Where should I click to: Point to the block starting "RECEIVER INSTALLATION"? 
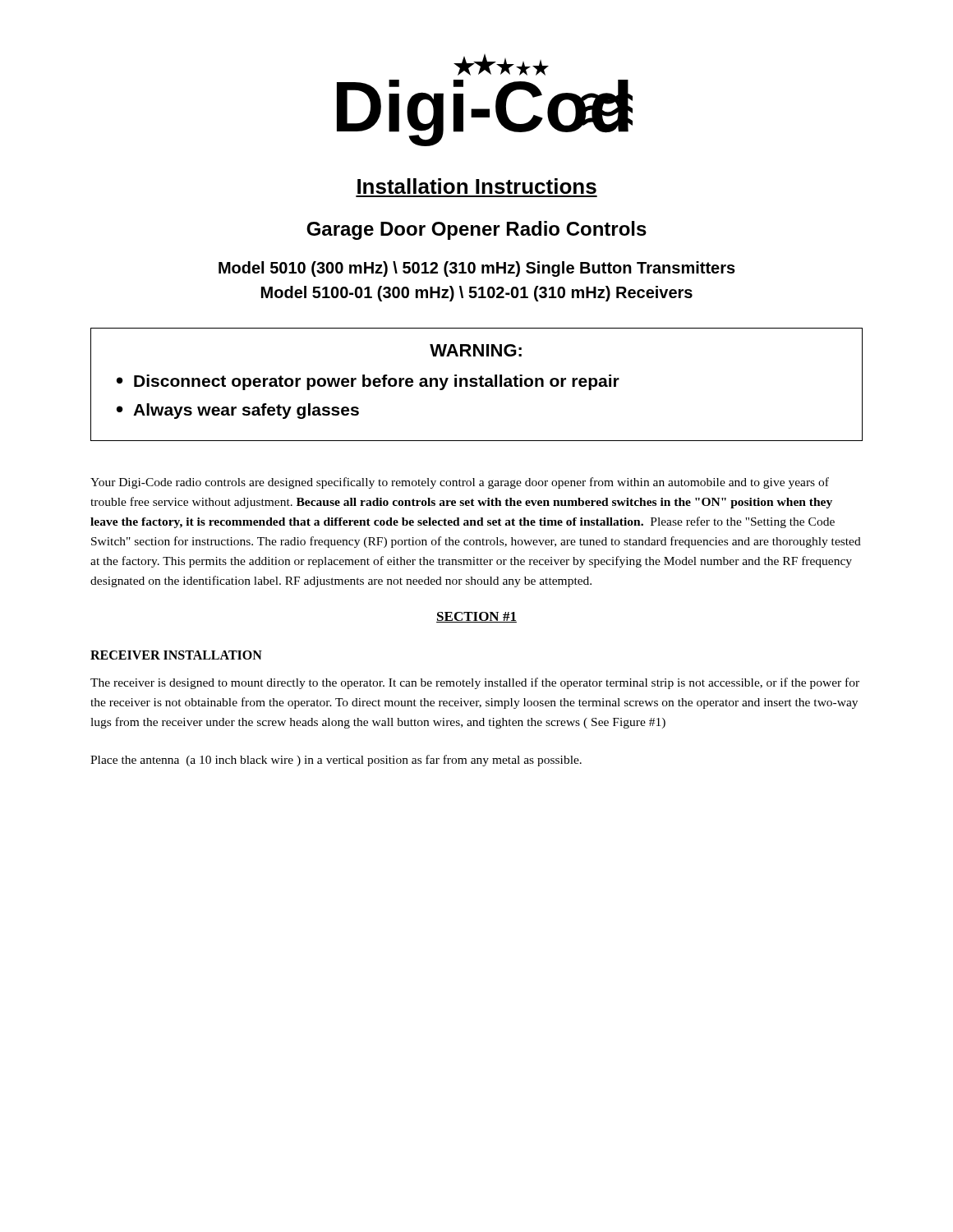[x=176, y=655]
